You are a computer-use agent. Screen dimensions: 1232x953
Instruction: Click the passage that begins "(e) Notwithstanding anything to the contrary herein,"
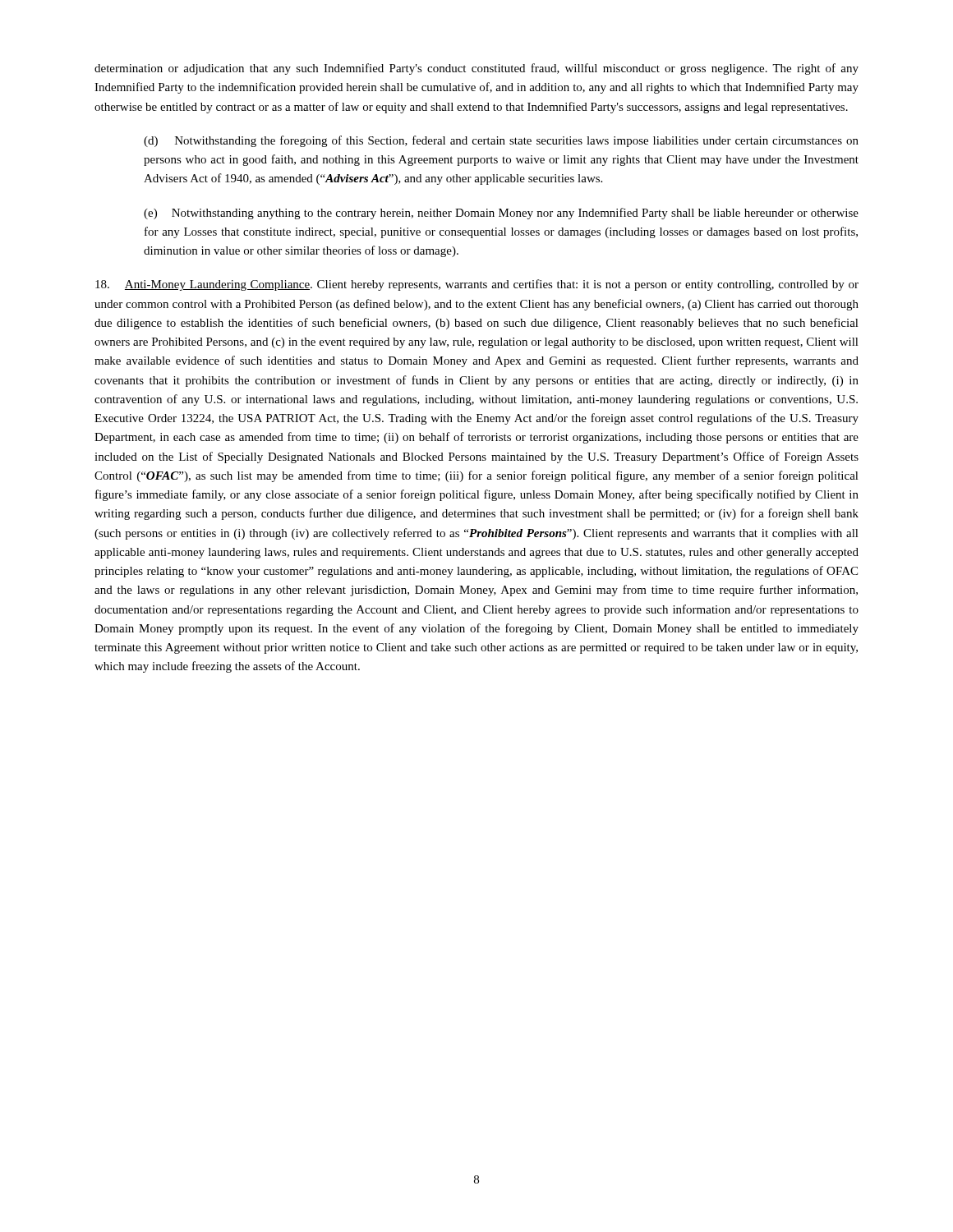pyautogui.click(x=501, y=232)
